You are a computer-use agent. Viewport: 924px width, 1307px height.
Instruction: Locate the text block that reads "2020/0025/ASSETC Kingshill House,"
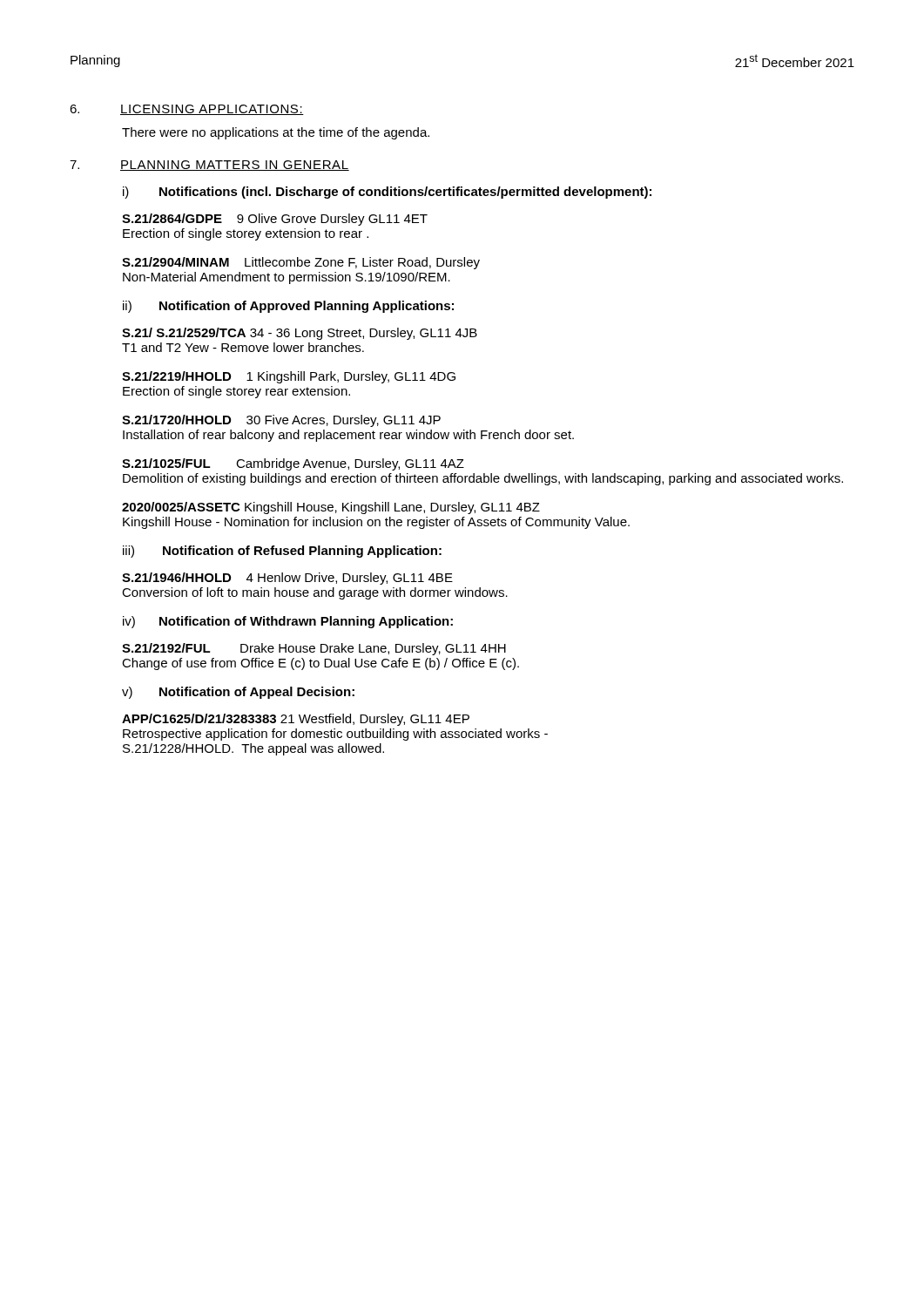point(376,514)
